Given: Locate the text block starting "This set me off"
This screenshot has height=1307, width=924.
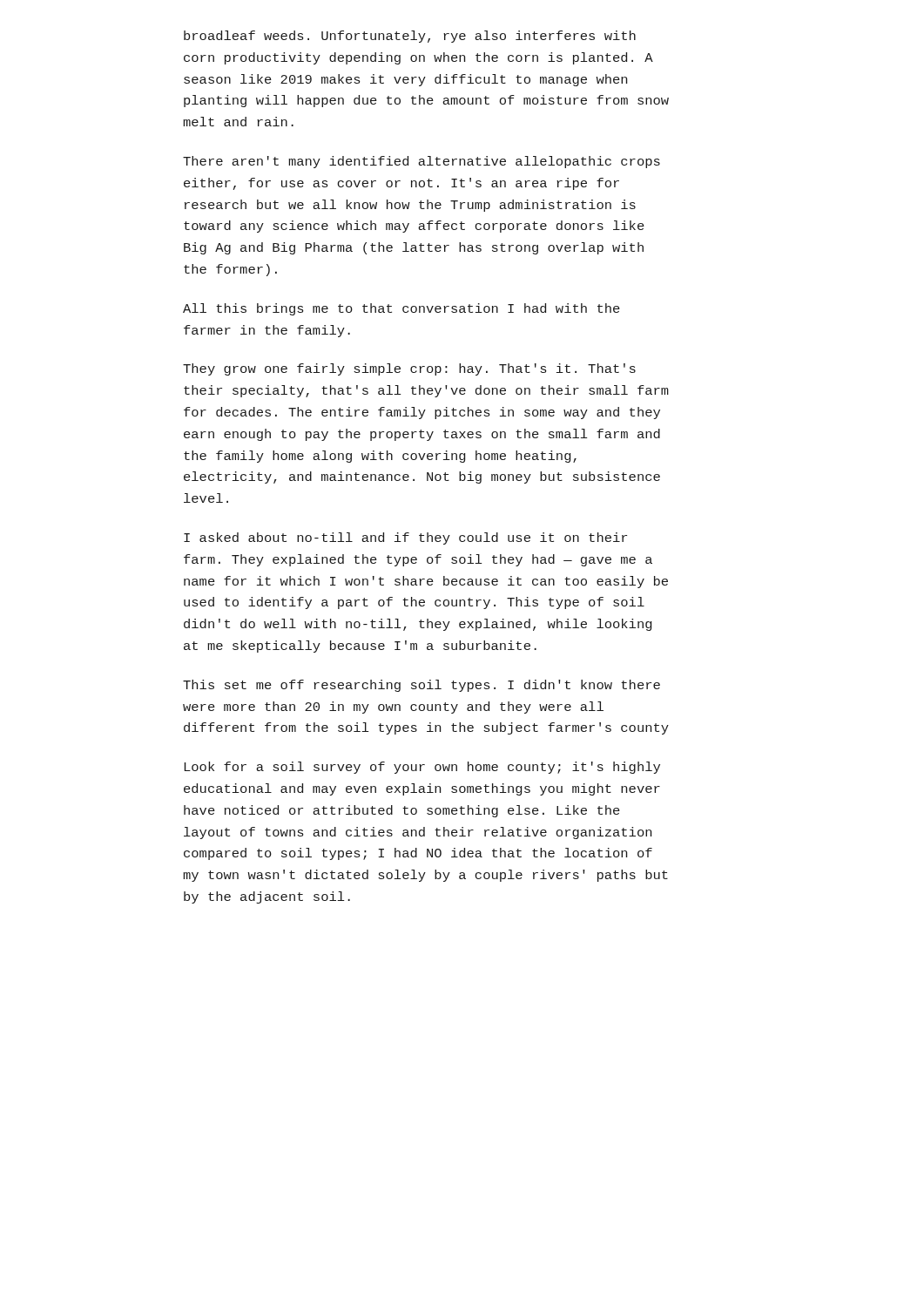Looking at the screenshot, I should tap(426, 707).
